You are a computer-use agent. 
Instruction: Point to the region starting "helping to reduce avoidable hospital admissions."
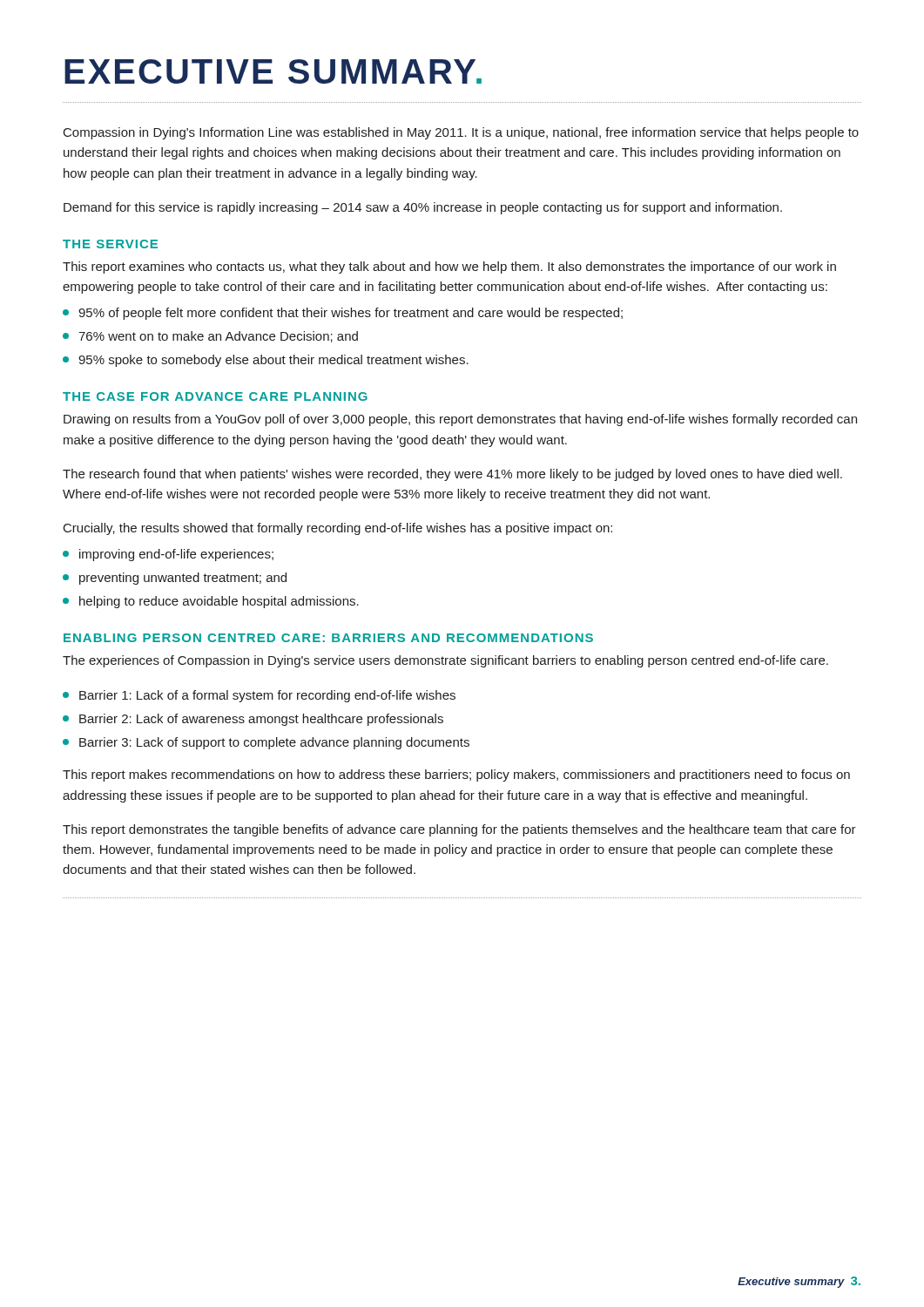(x=219, y=601)
